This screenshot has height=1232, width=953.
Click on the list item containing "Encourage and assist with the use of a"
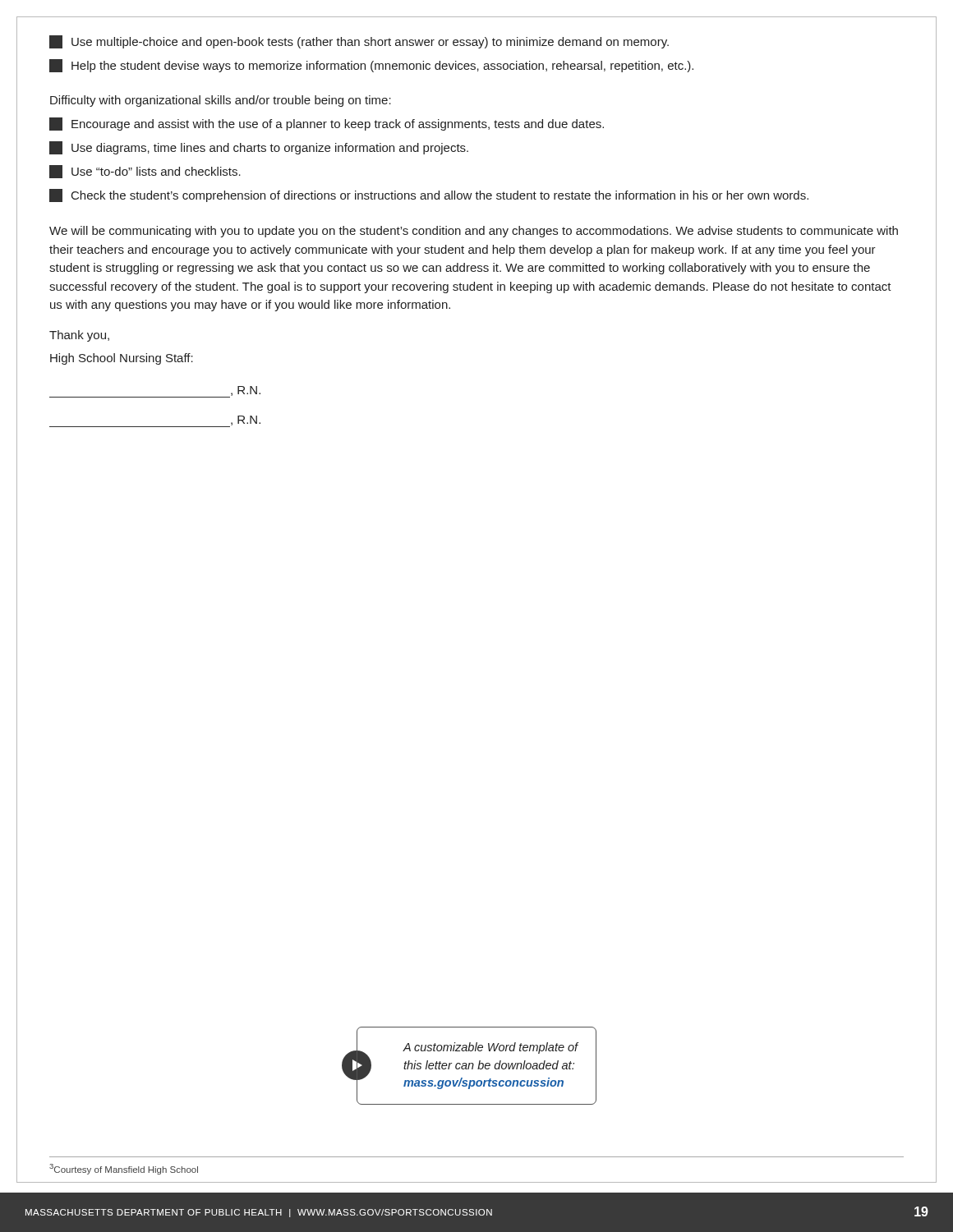476,124
